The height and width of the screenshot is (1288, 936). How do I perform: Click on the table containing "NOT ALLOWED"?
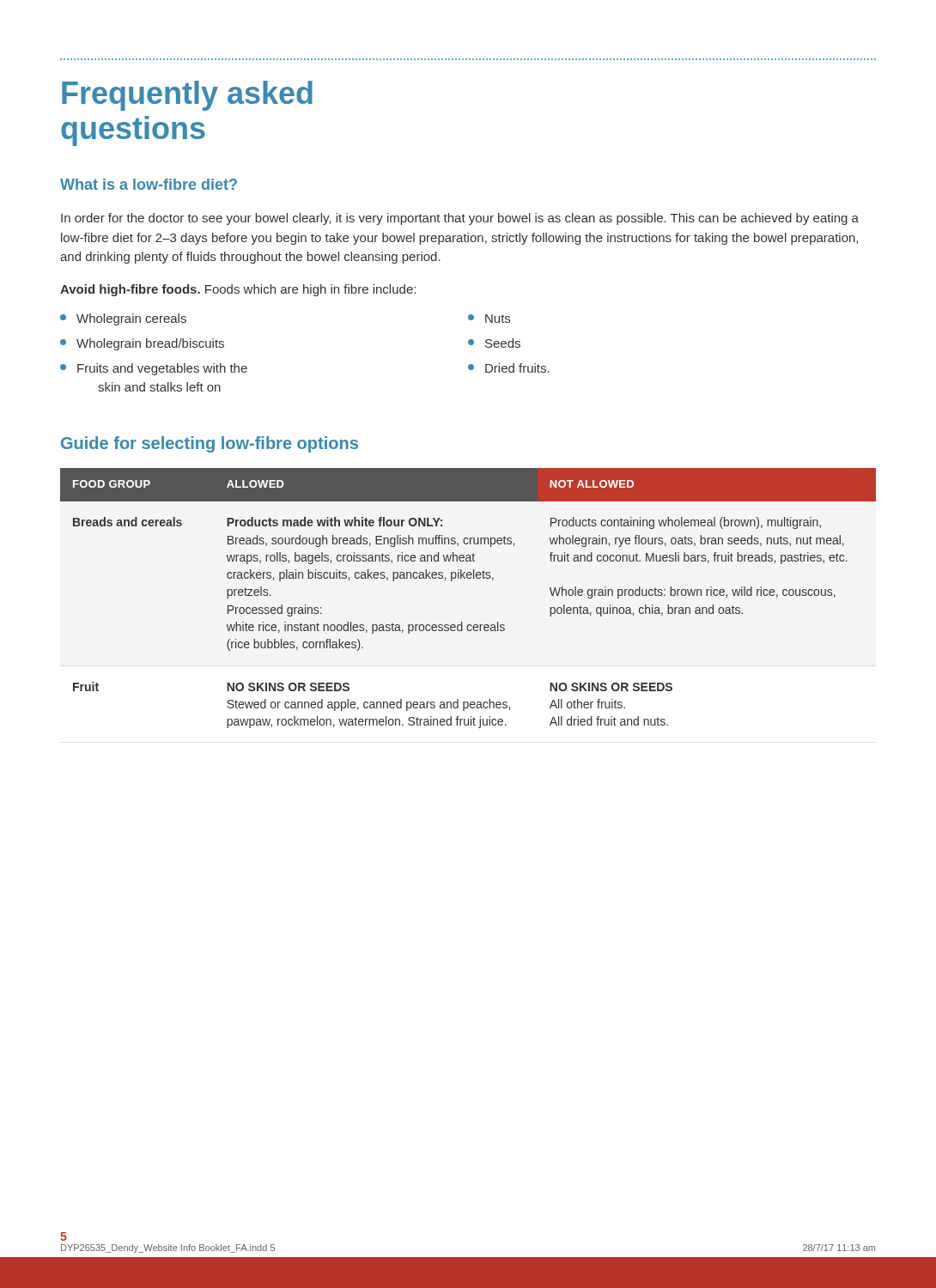tap(468, 606)
